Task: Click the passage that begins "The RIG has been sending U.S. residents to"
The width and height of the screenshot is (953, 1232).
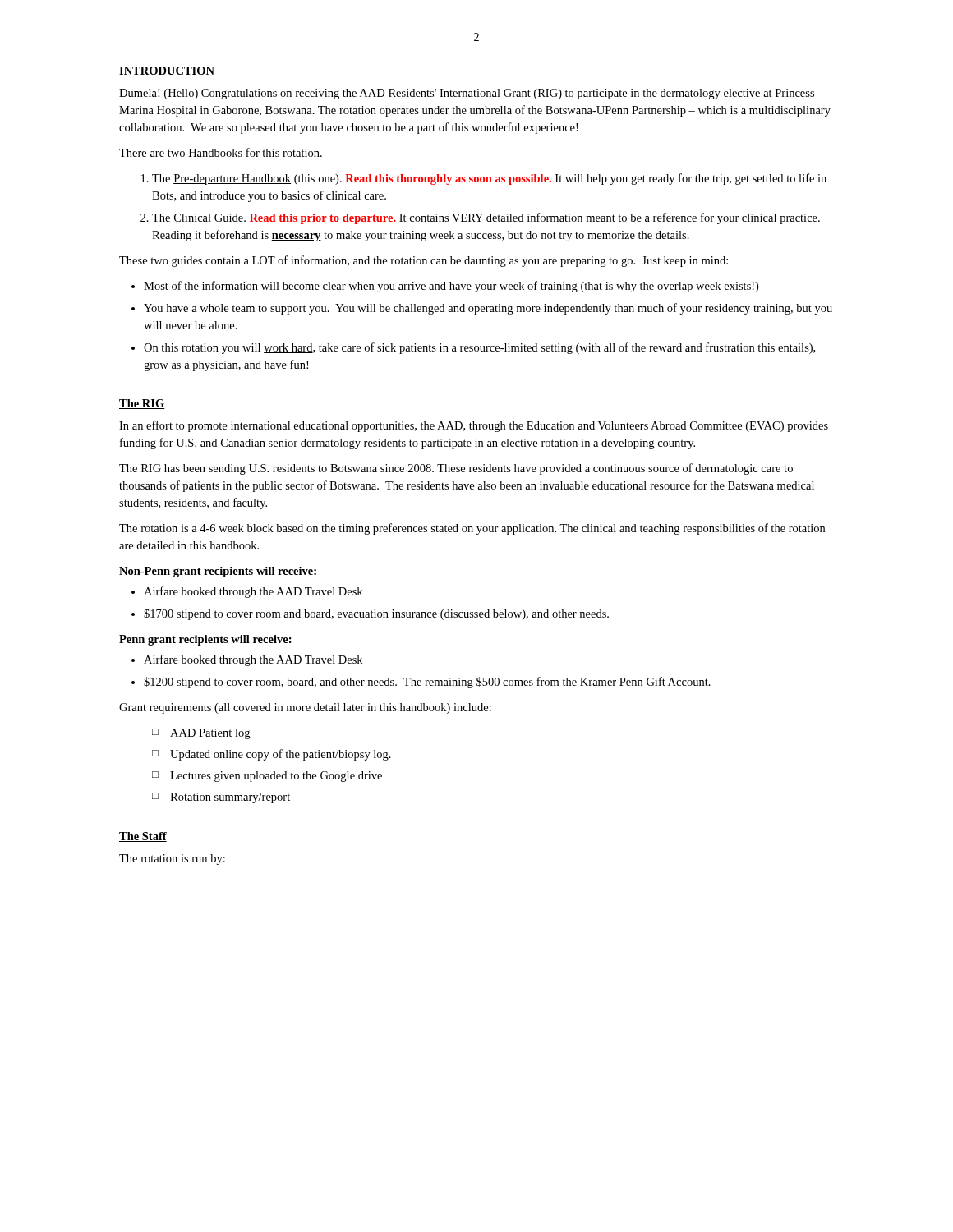Action: click(476, 486)
